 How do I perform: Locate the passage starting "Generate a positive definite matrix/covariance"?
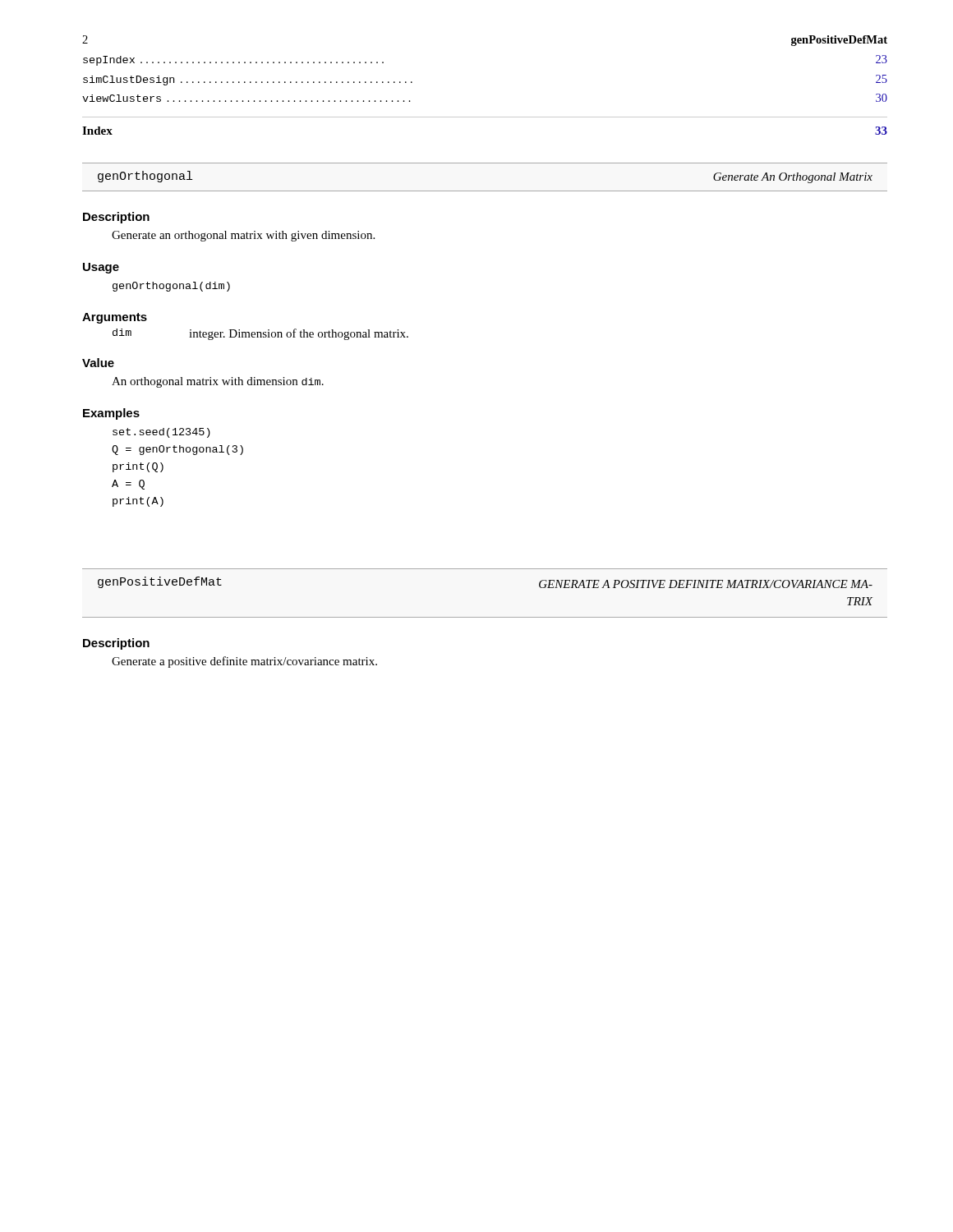tap(245, 661)
